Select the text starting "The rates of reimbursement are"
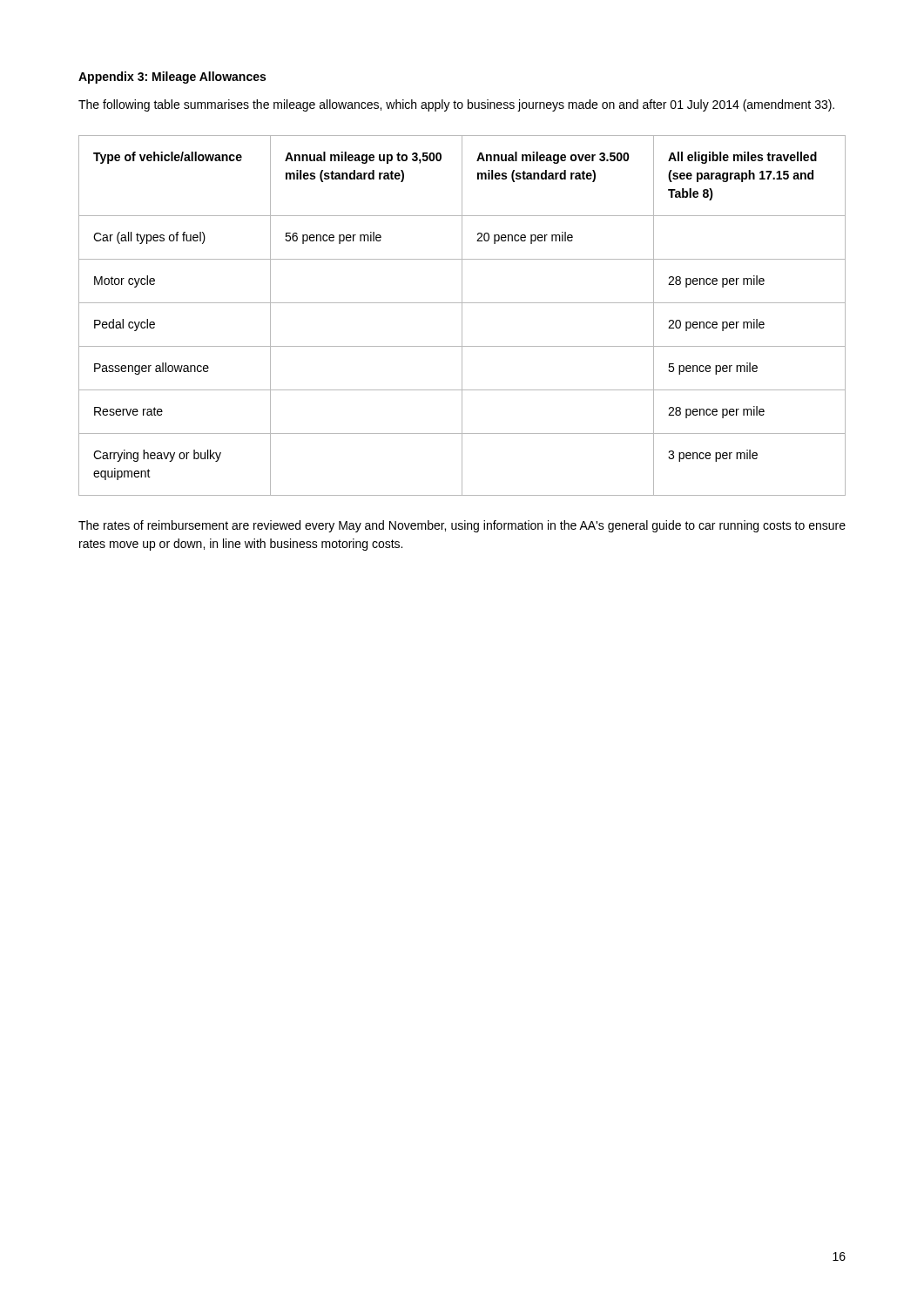 pyautogui.click(x=462, y=535)
